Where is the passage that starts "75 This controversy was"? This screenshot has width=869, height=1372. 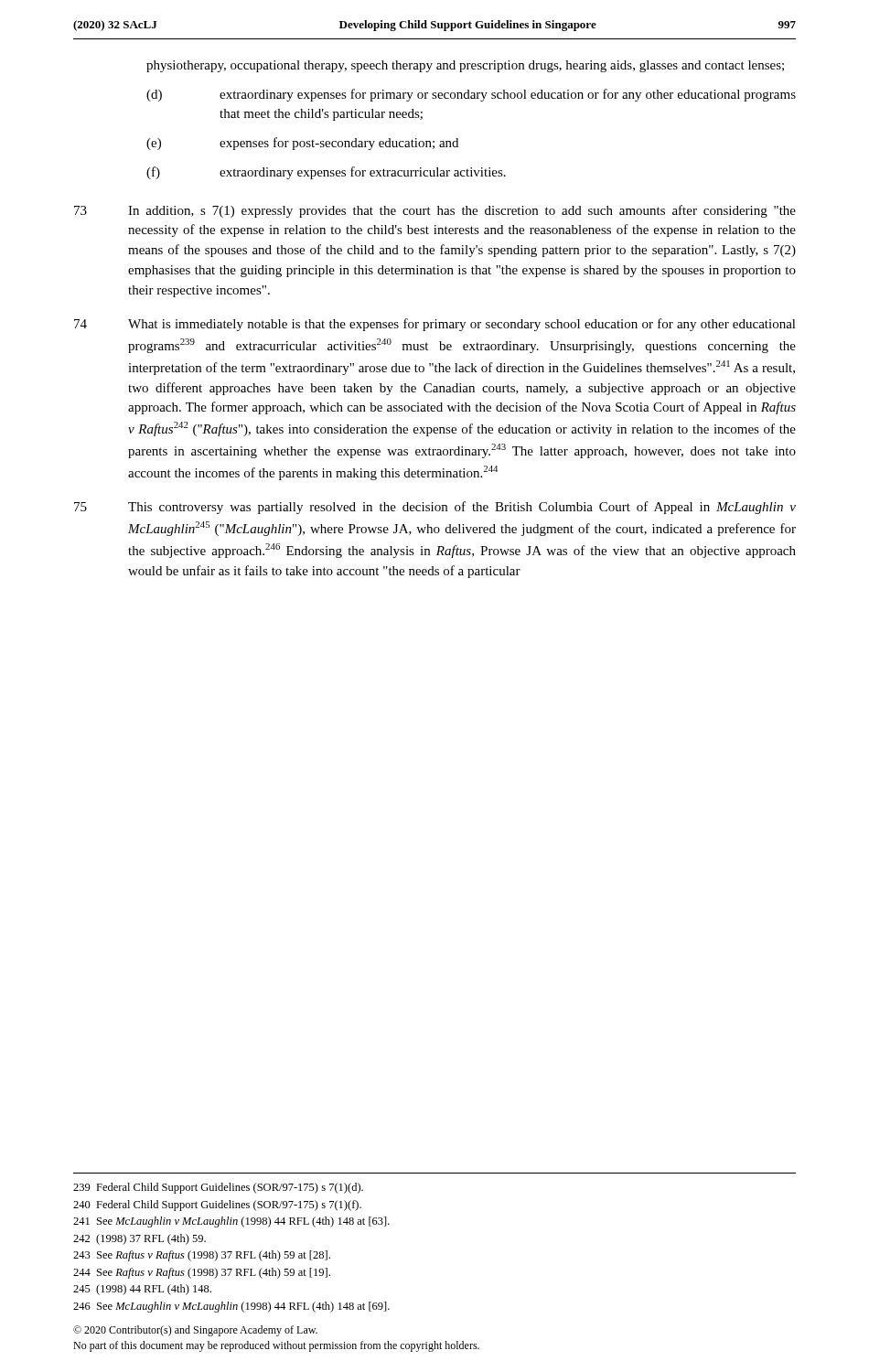click(434, 540)
